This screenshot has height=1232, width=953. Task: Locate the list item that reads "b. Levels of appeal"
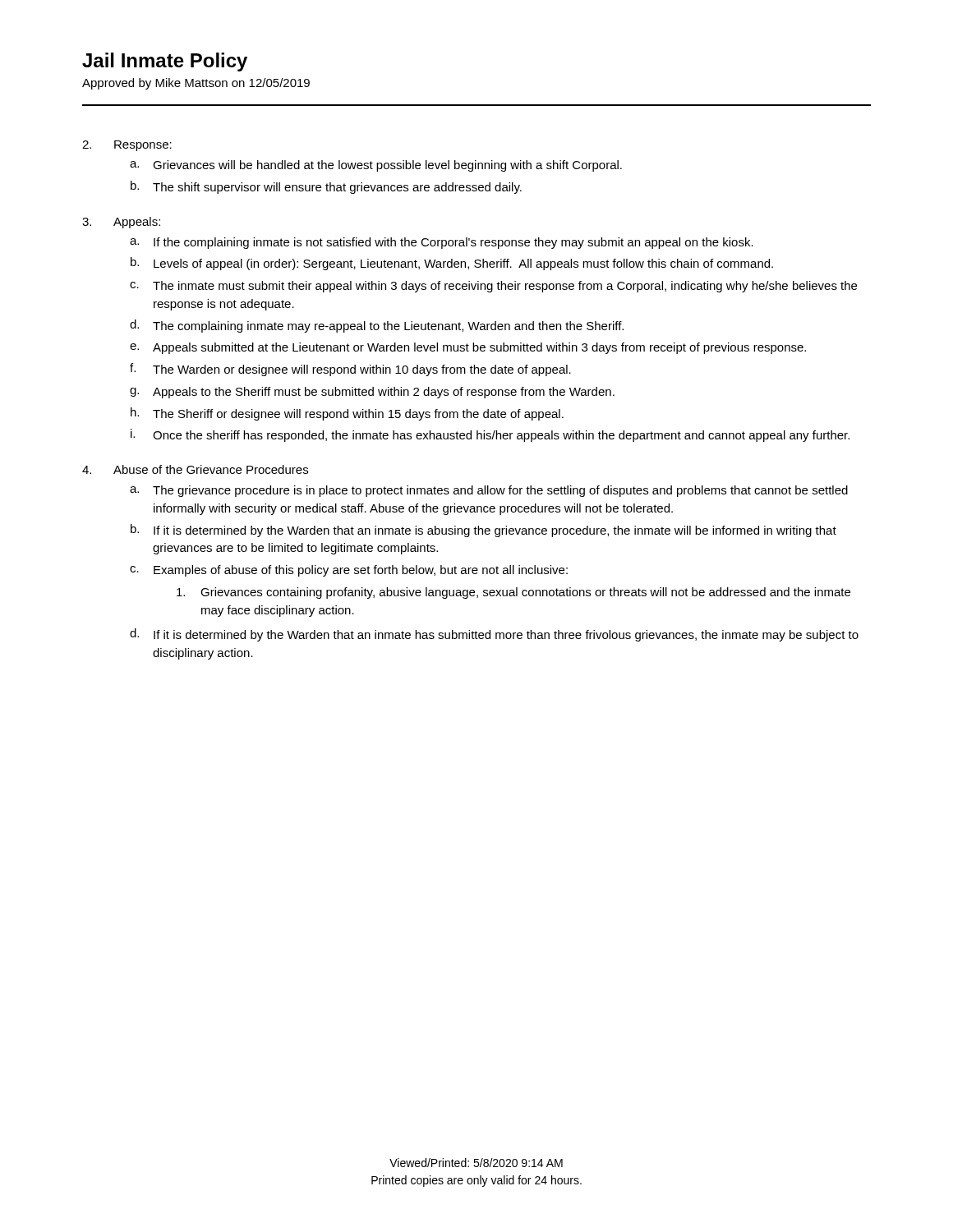(x=452, y=264)
